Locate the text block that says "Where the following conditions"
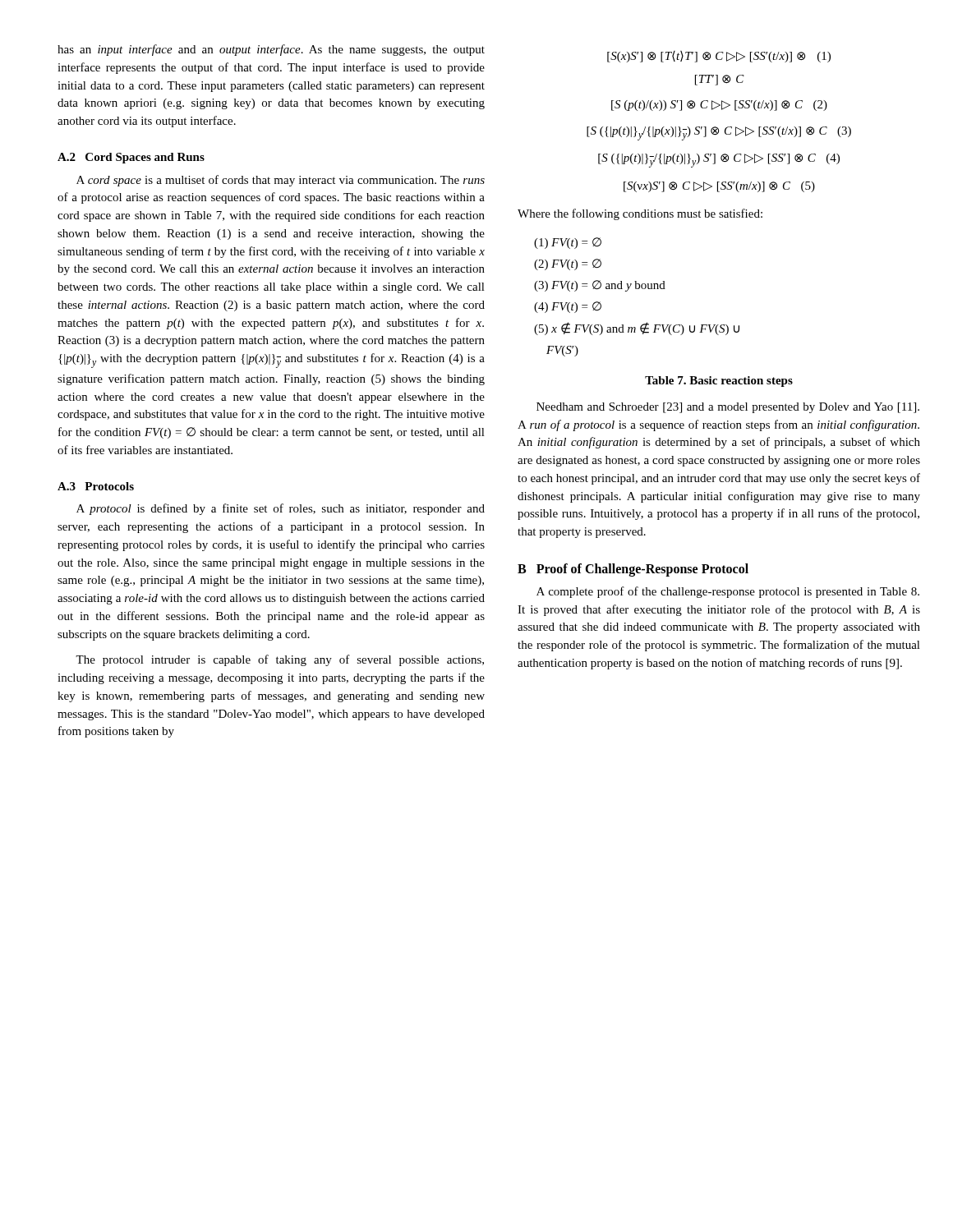This screenshot has height=1232, width=953. pos(640,214)
